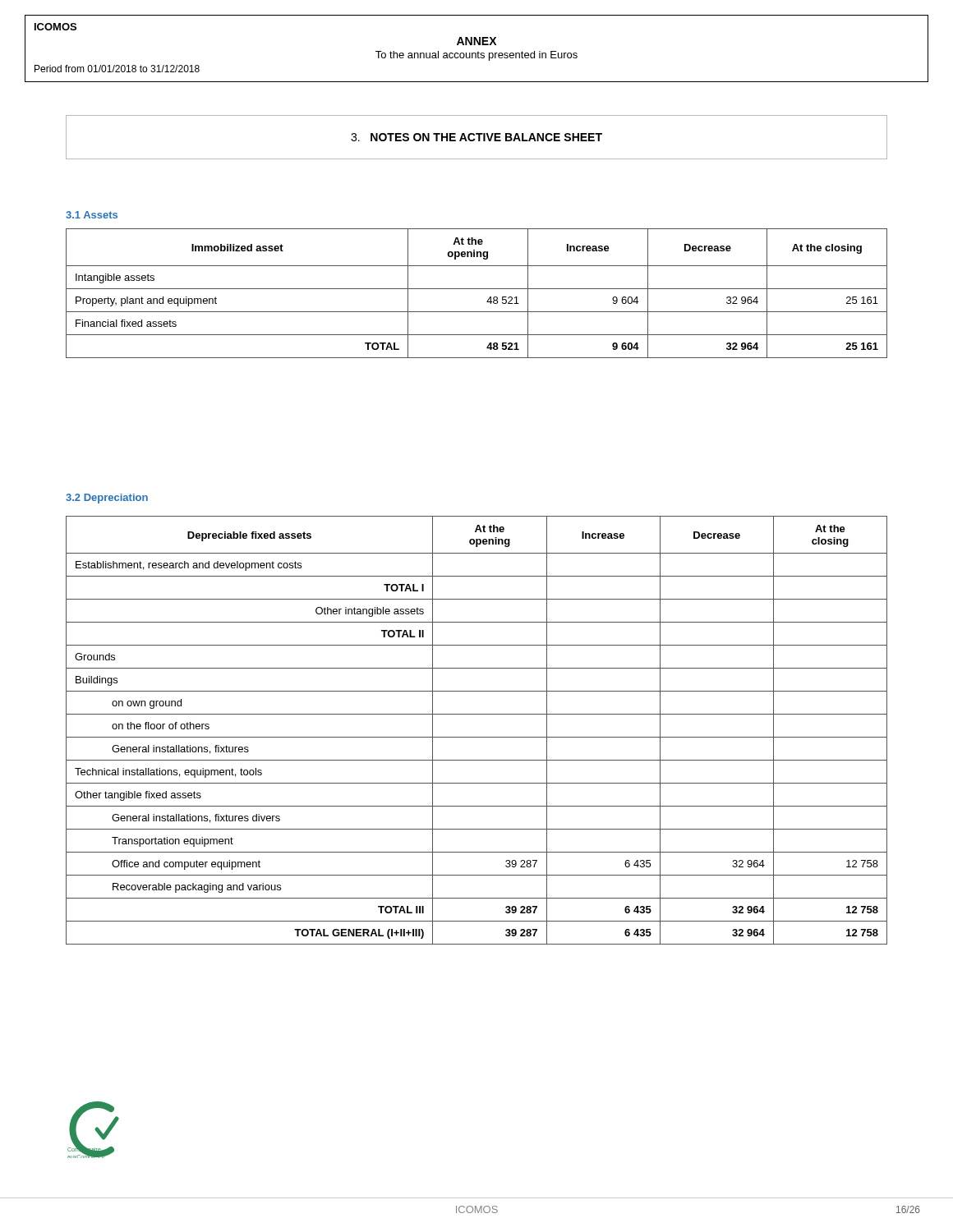
Task: Click where it says "3.1 Assets"
Action: pos(92,215)
